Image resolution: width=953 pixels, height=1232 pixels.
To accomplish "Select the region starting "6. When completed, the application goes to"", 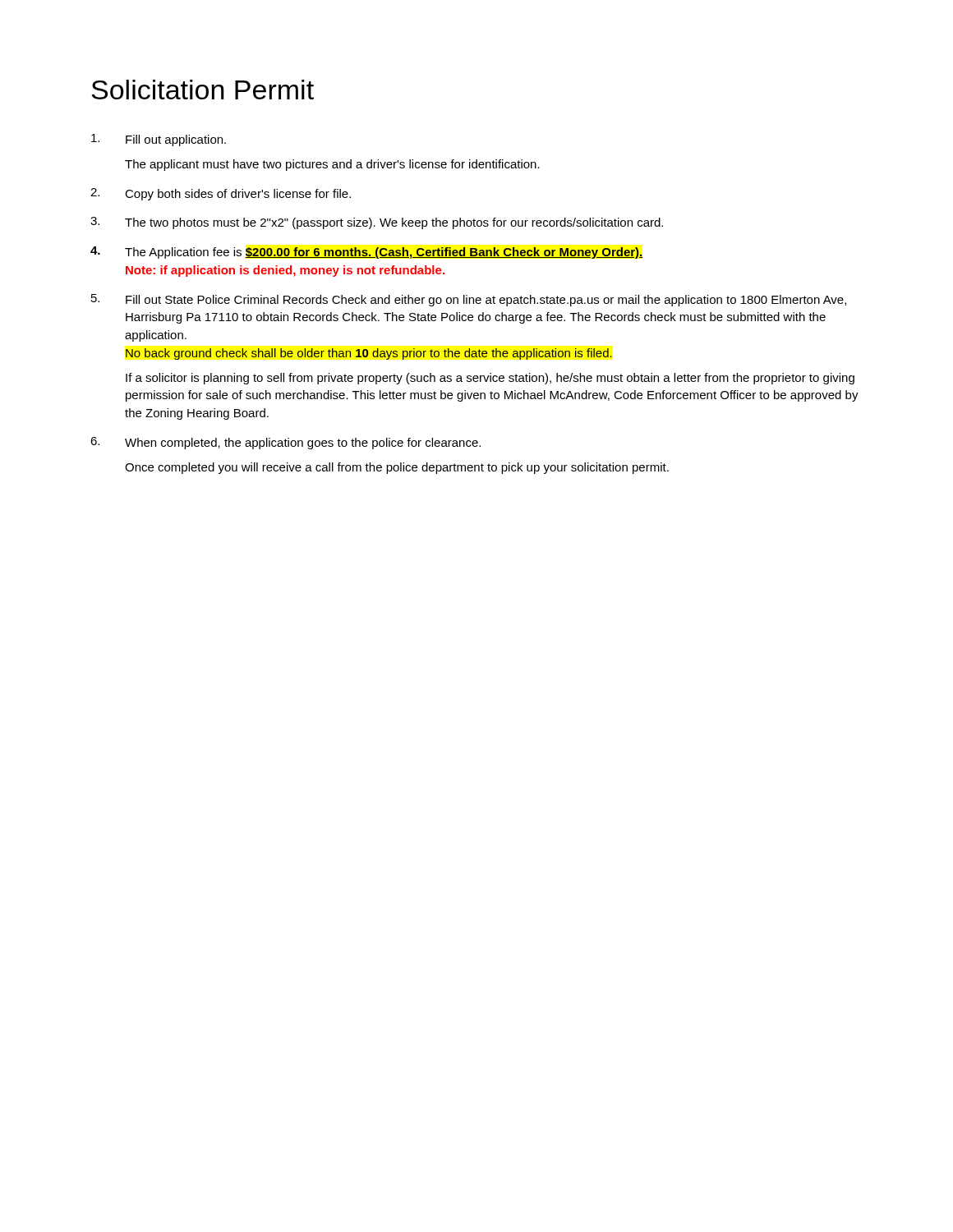I will point(476,442).
